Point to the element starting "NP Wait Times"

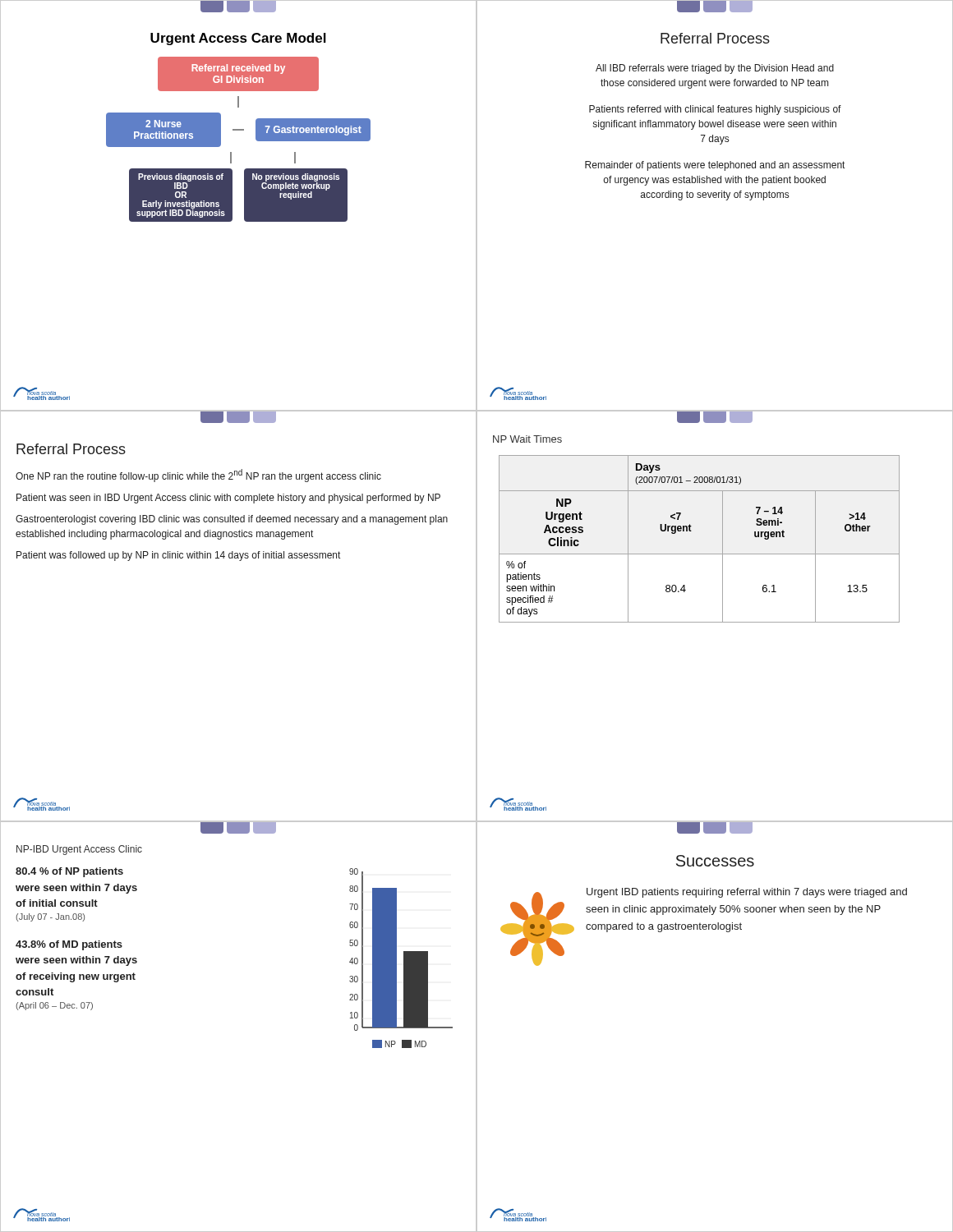pos(527,439)
